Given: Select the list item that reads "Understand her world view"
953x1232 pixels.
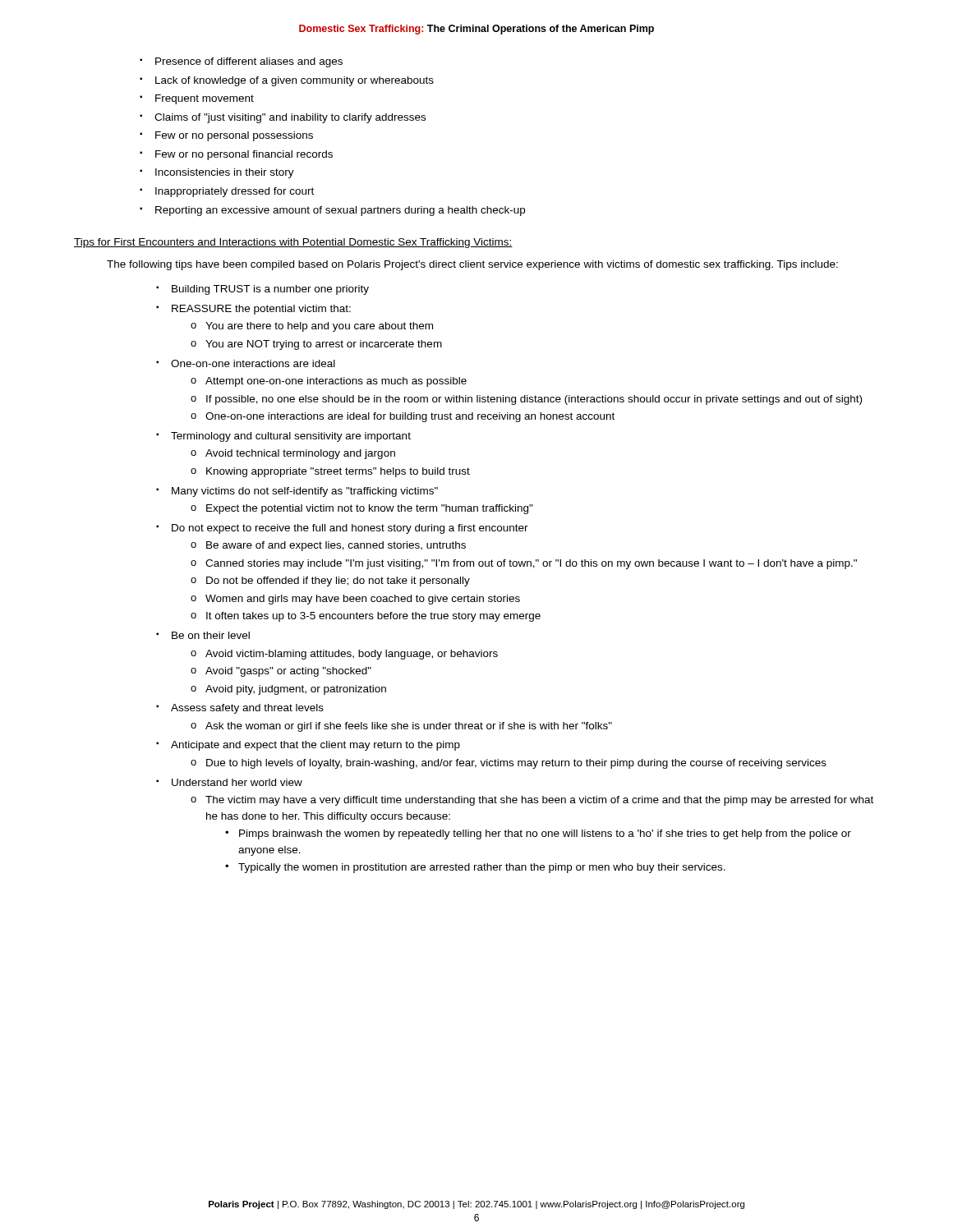Looking at the screenshot, I should point(525,826).
